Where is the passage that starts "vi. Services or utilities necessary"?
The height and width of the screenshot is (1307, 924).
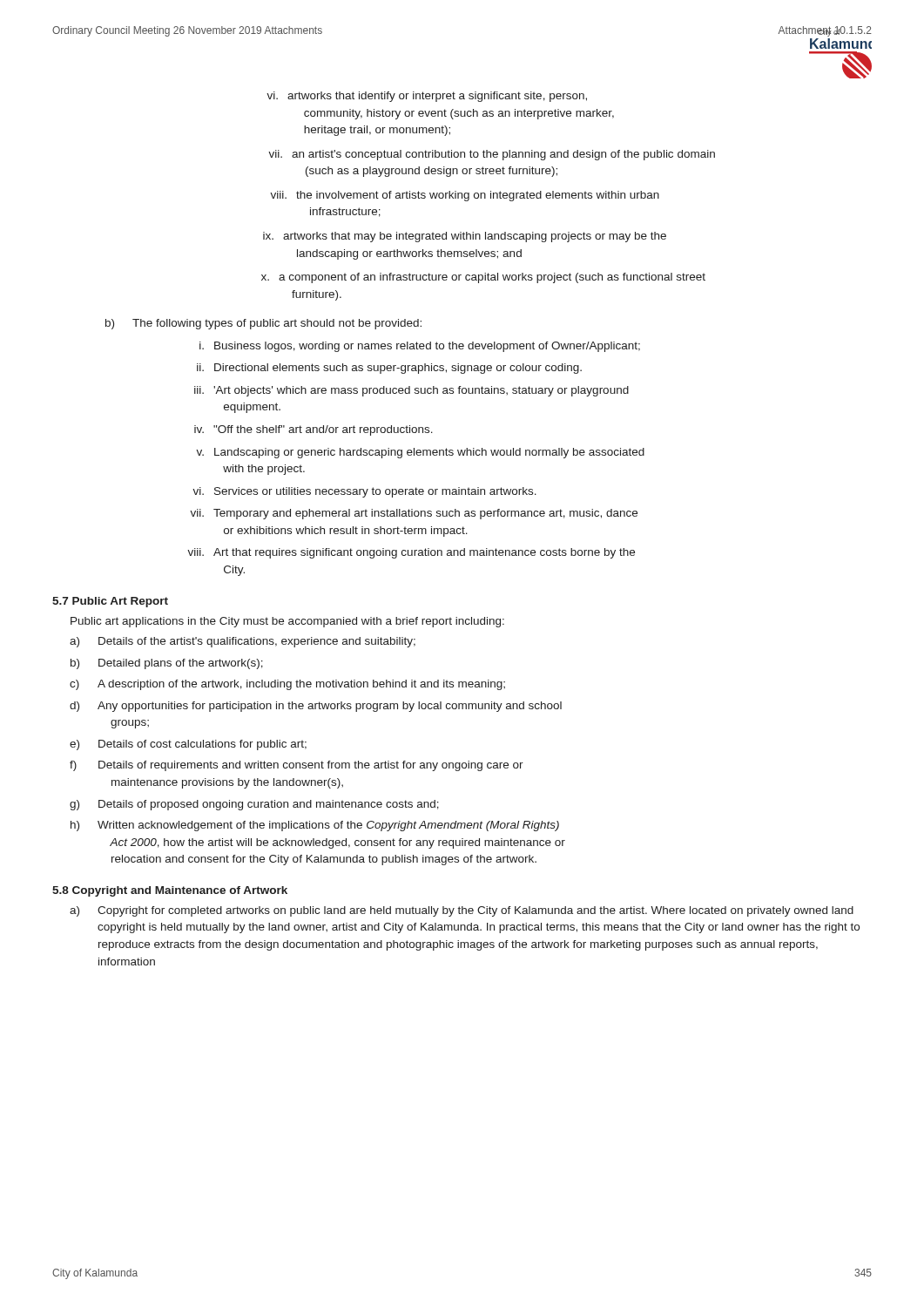click(x=514, y=491)
